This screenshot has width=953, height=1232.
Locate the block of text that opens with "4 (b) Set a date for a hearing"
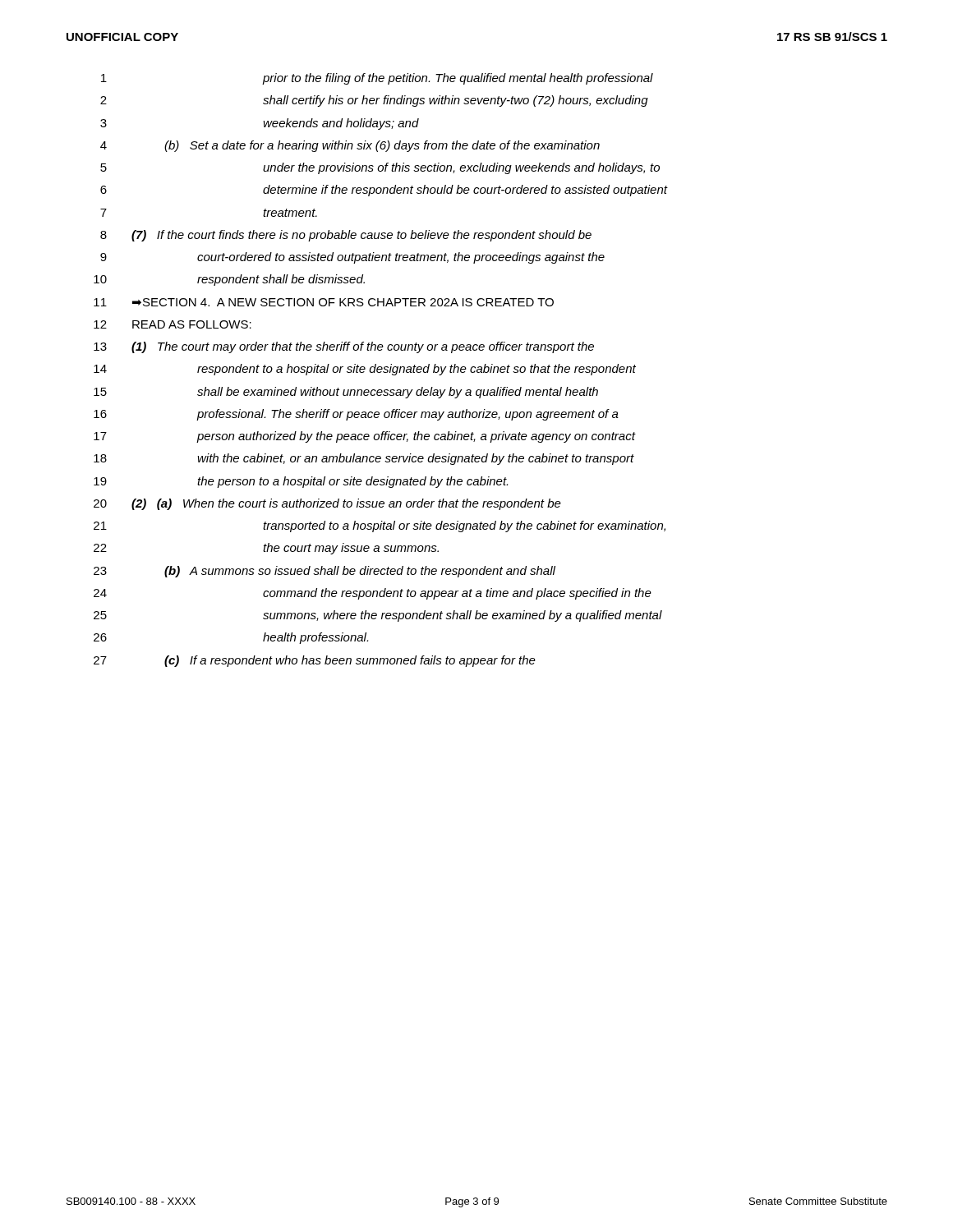coord(476,145)
